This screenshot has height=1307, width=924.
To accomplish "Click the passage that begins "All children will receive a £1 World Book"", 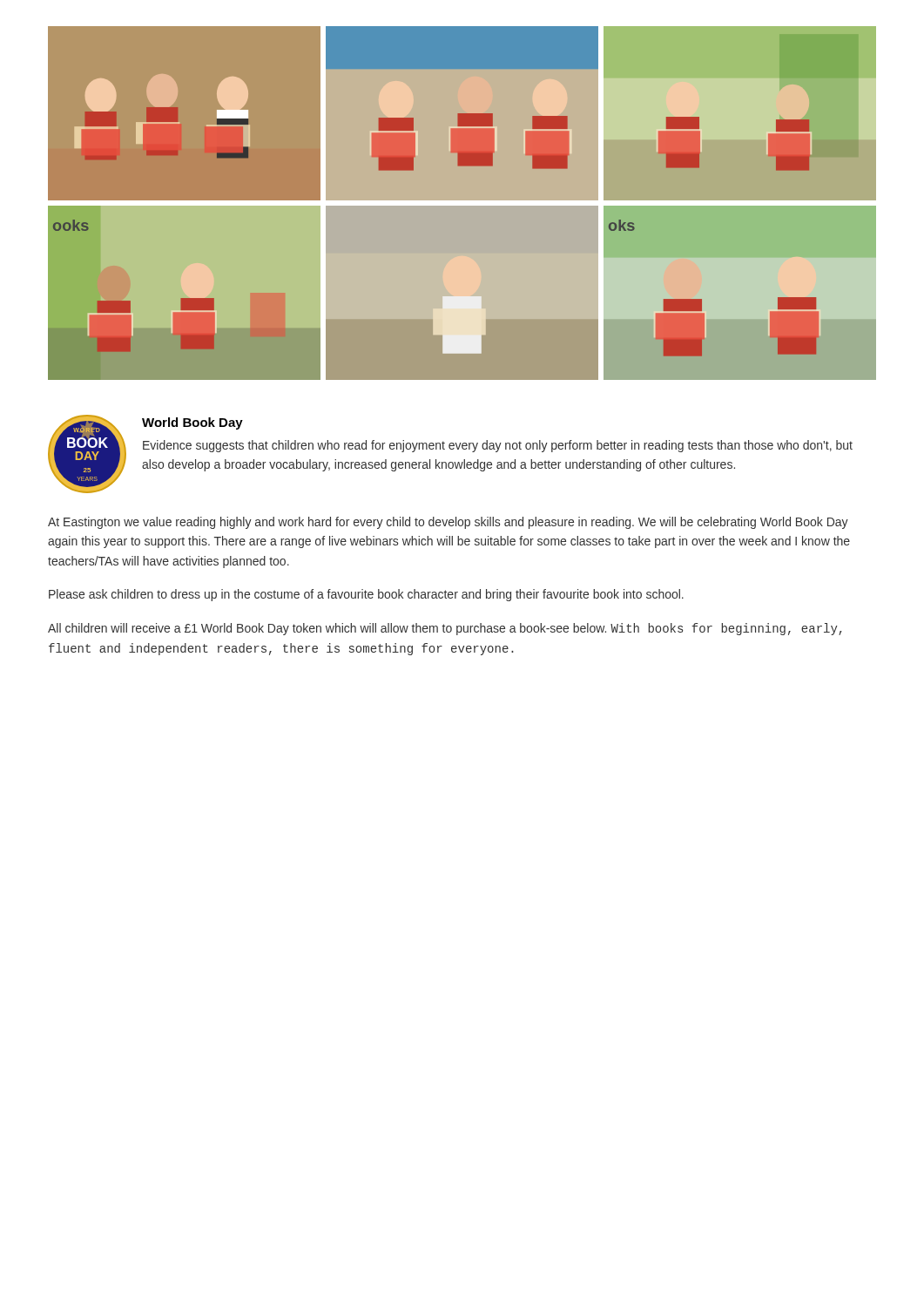I will coord(462,639).
